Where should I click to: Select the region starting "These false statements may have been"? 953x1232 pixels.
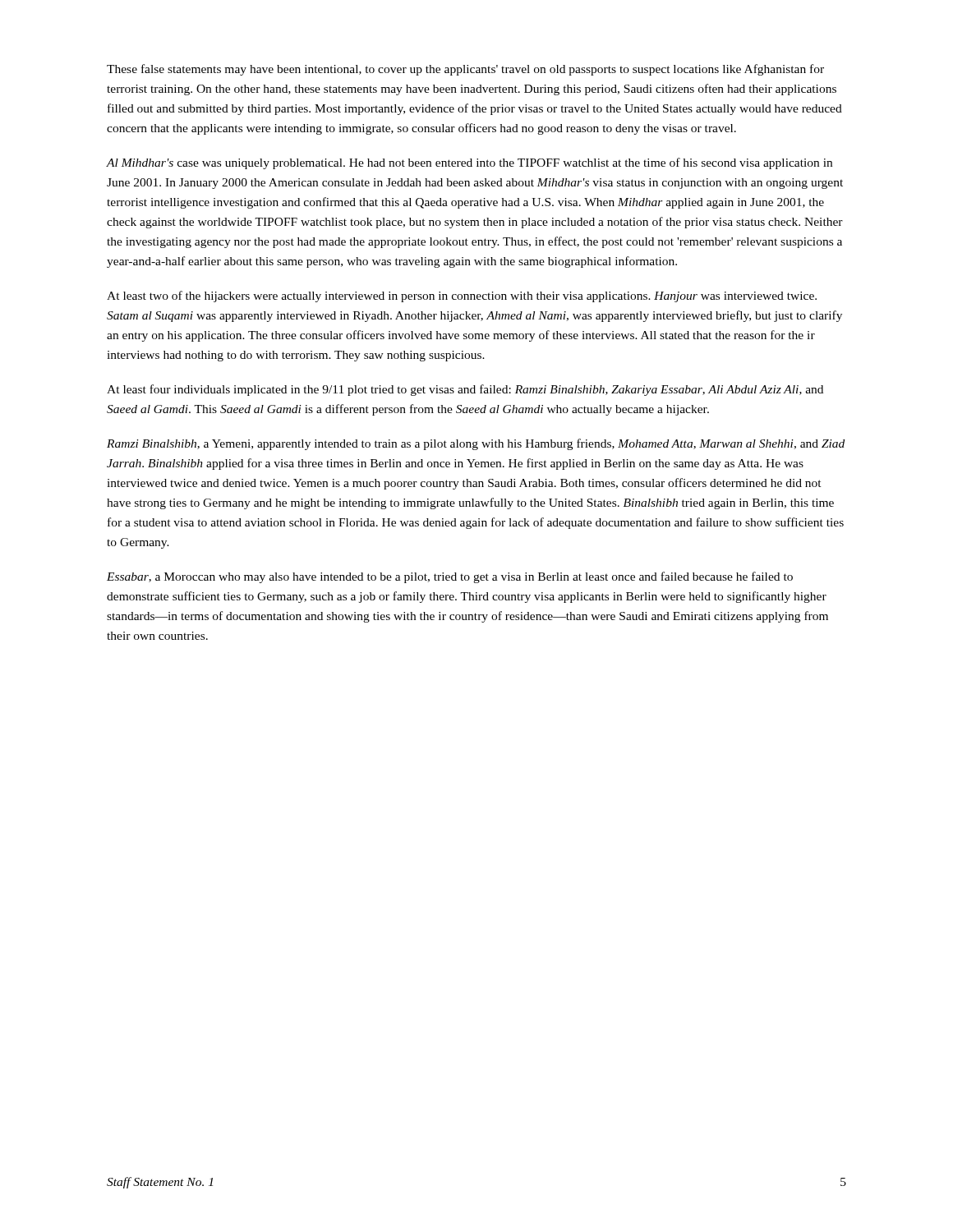tap(474, 98)
